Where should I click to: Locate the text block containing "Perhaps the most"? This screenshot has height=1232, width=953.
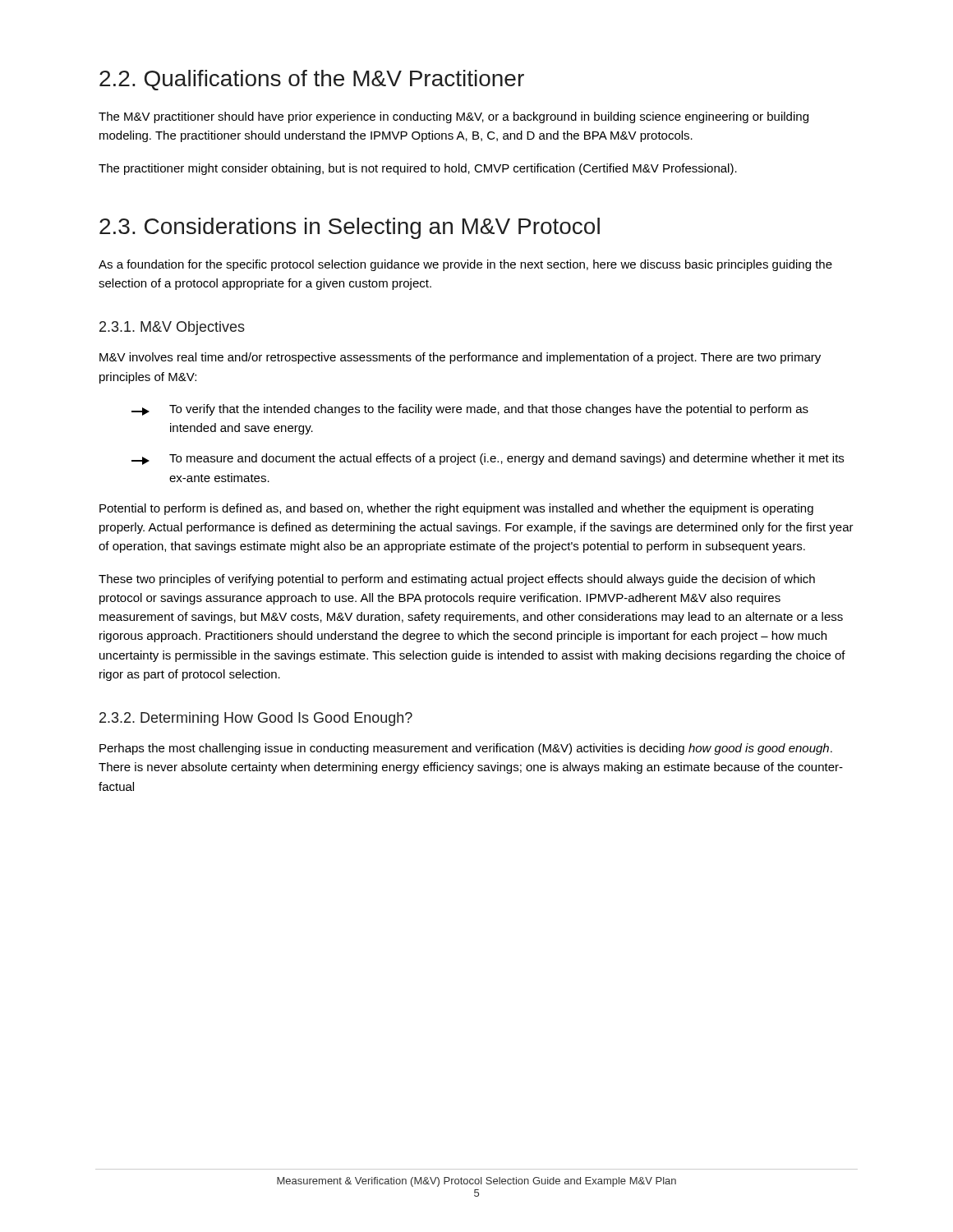click(x=476, y=767)
